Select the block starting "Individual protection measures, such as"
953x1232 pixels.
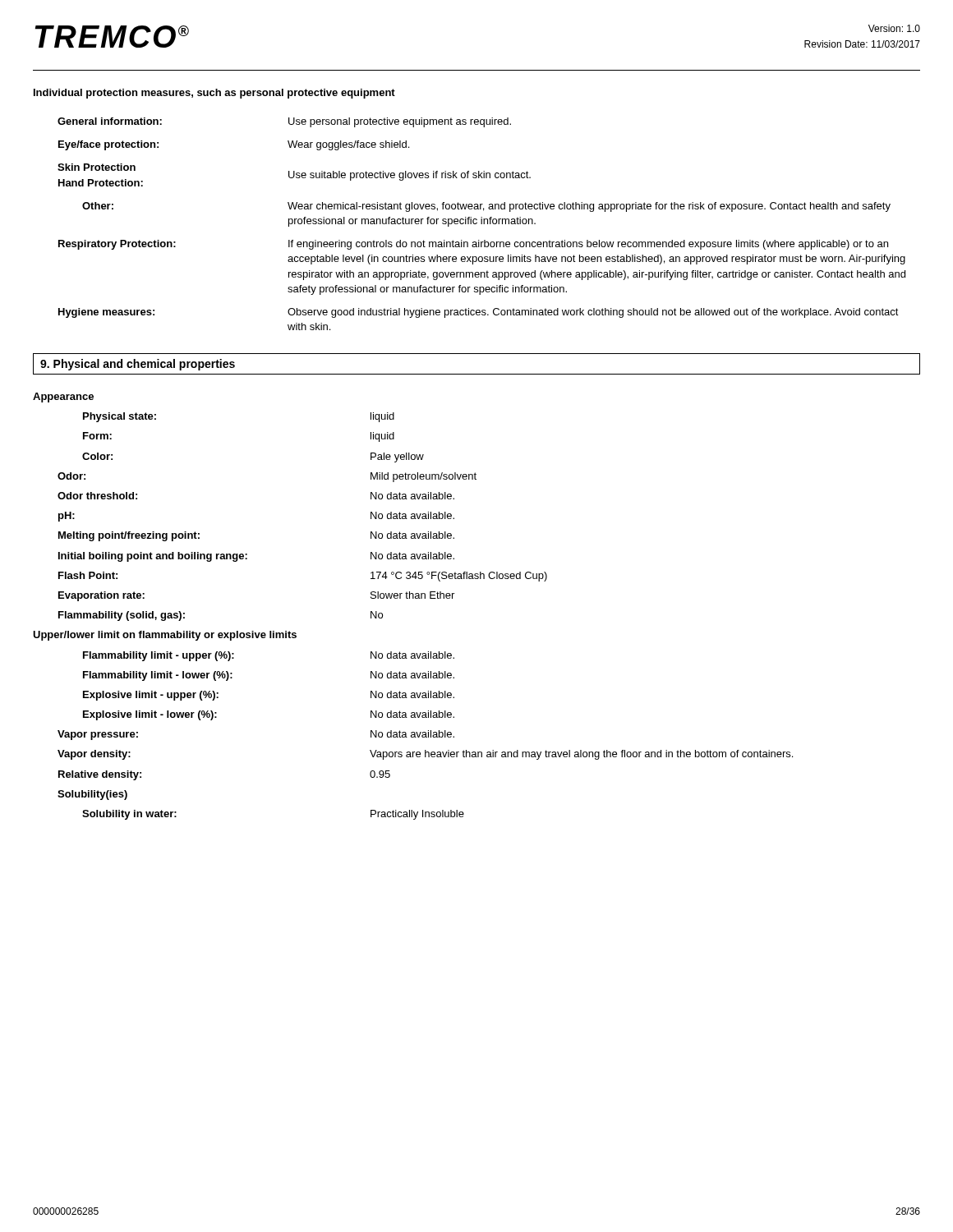tap(214, 92)
